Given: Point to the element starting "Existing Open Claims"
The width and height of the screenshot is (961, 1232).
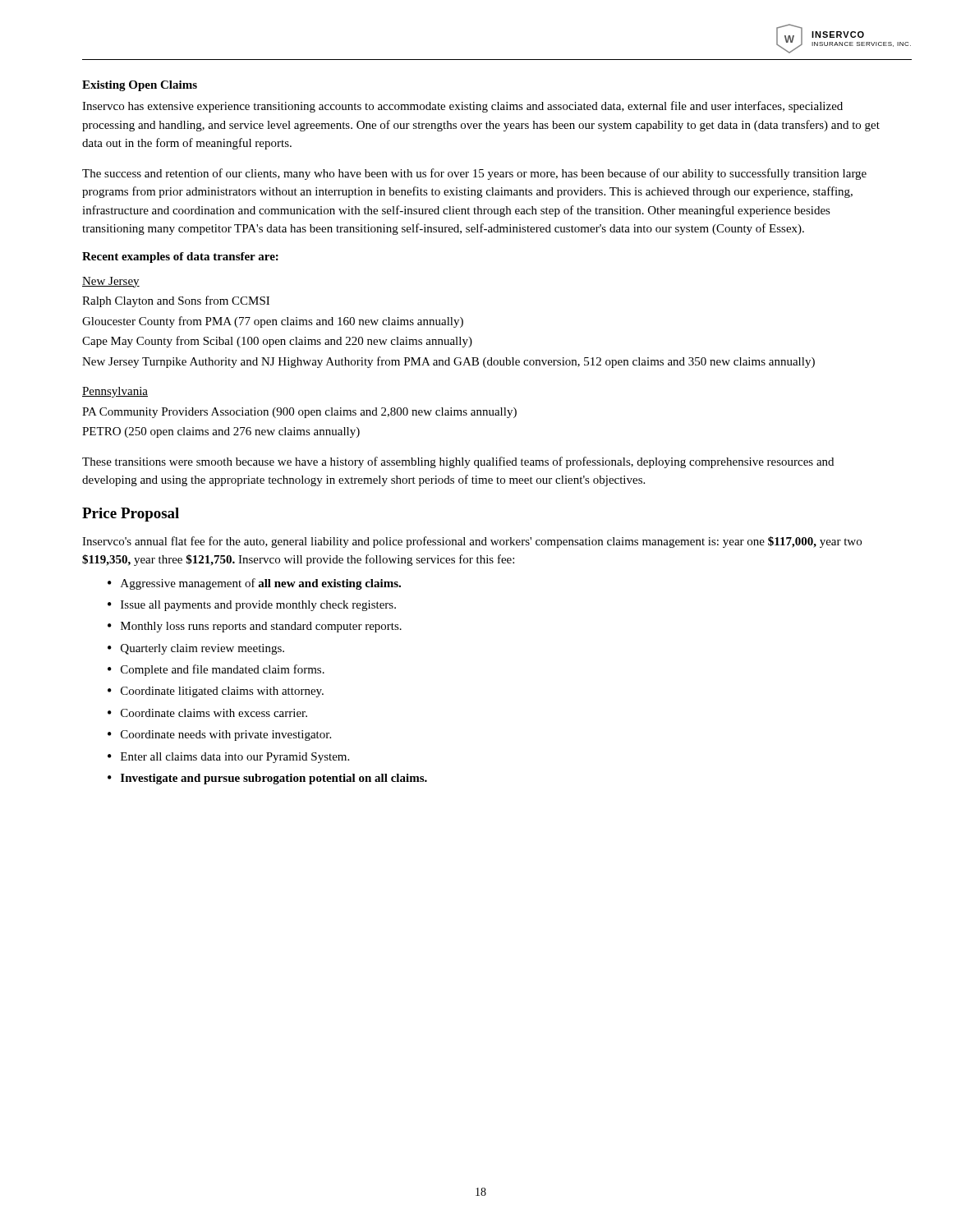Looking at the screenshot, I should pos(140,85).
